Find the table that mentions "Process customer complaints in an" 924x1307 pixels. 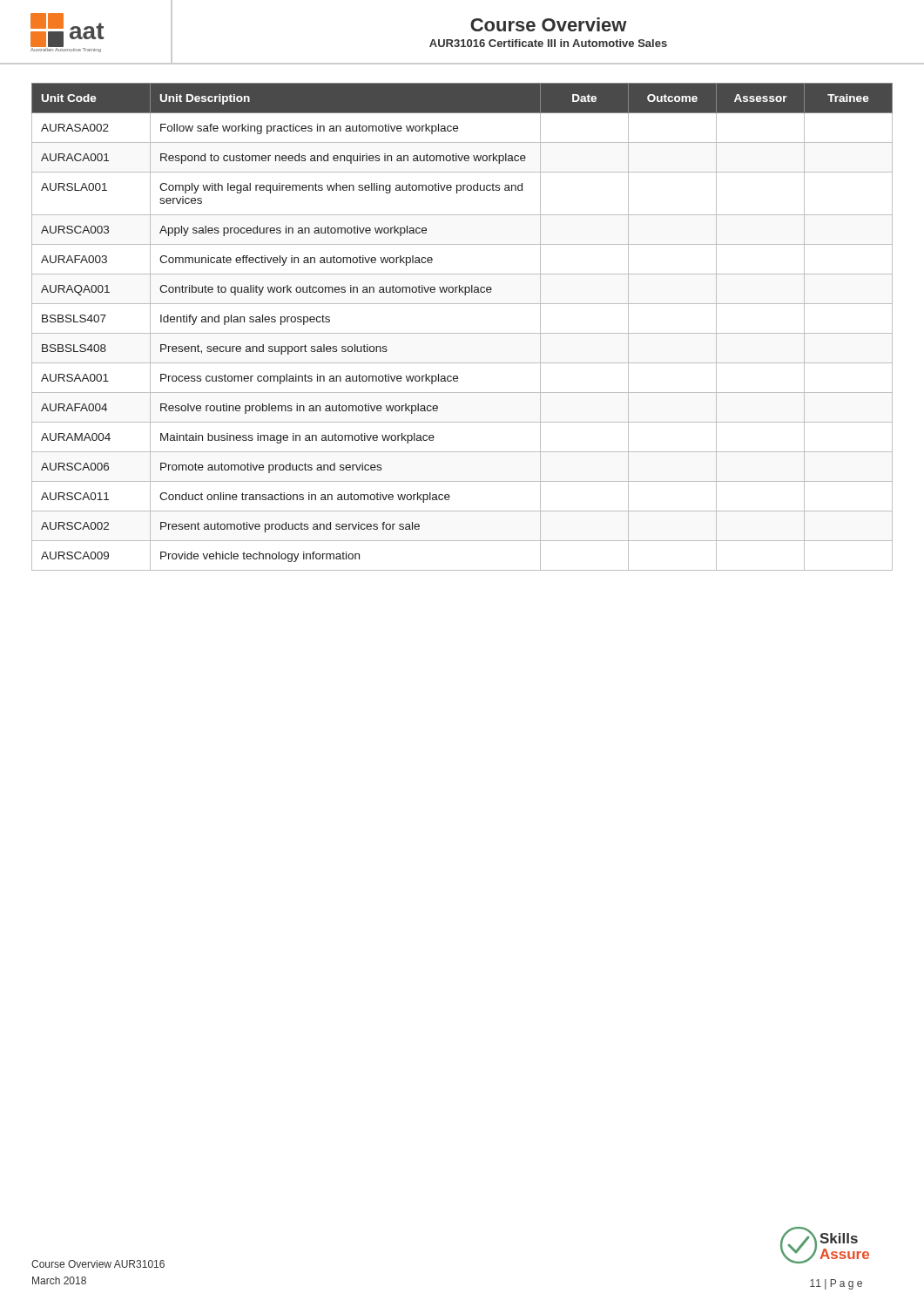pyautogui.click(x=462, y=327)
